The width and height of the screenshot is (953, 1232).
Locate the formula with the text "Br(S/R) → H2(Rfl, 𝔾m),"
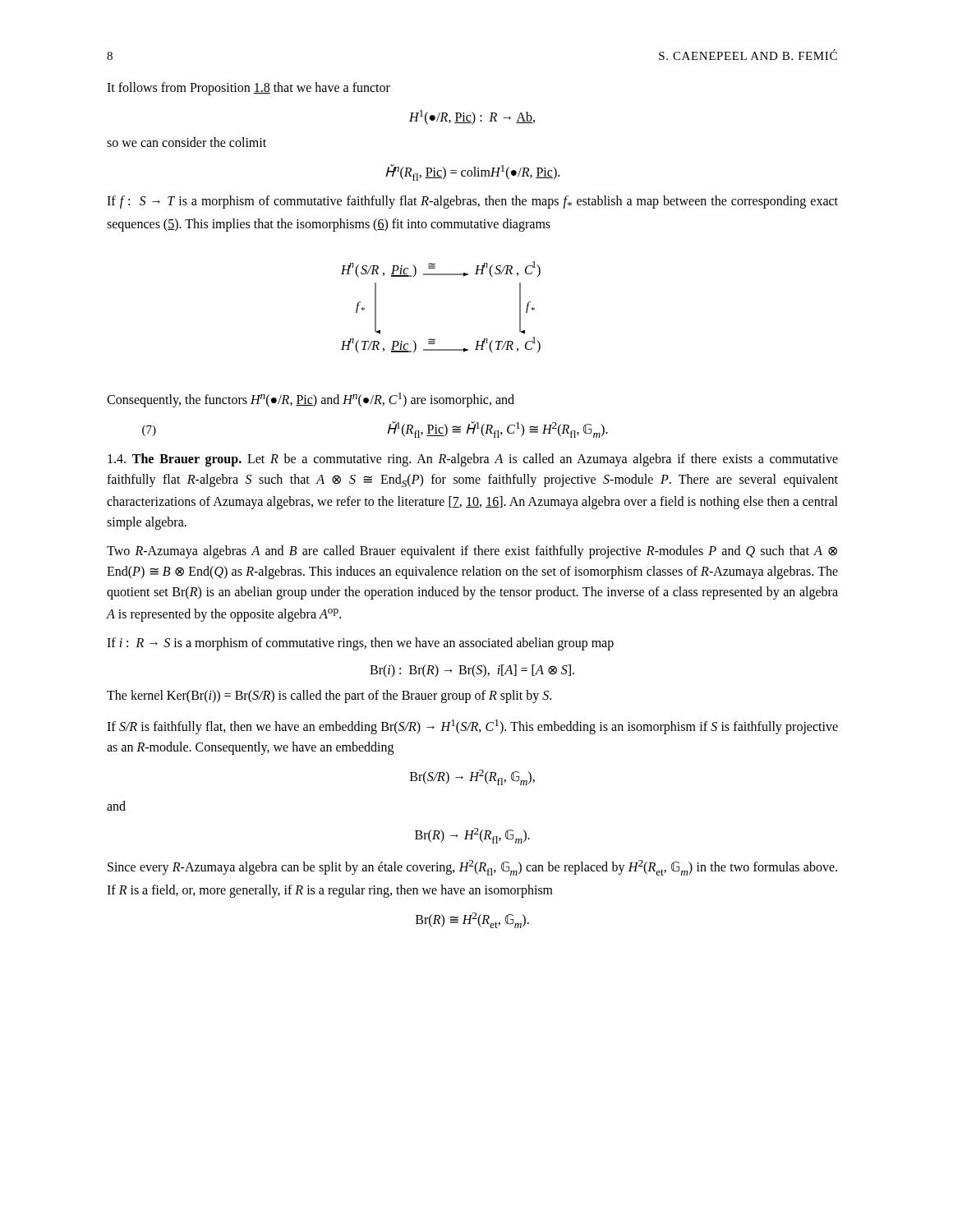click(x=472, y=777)
